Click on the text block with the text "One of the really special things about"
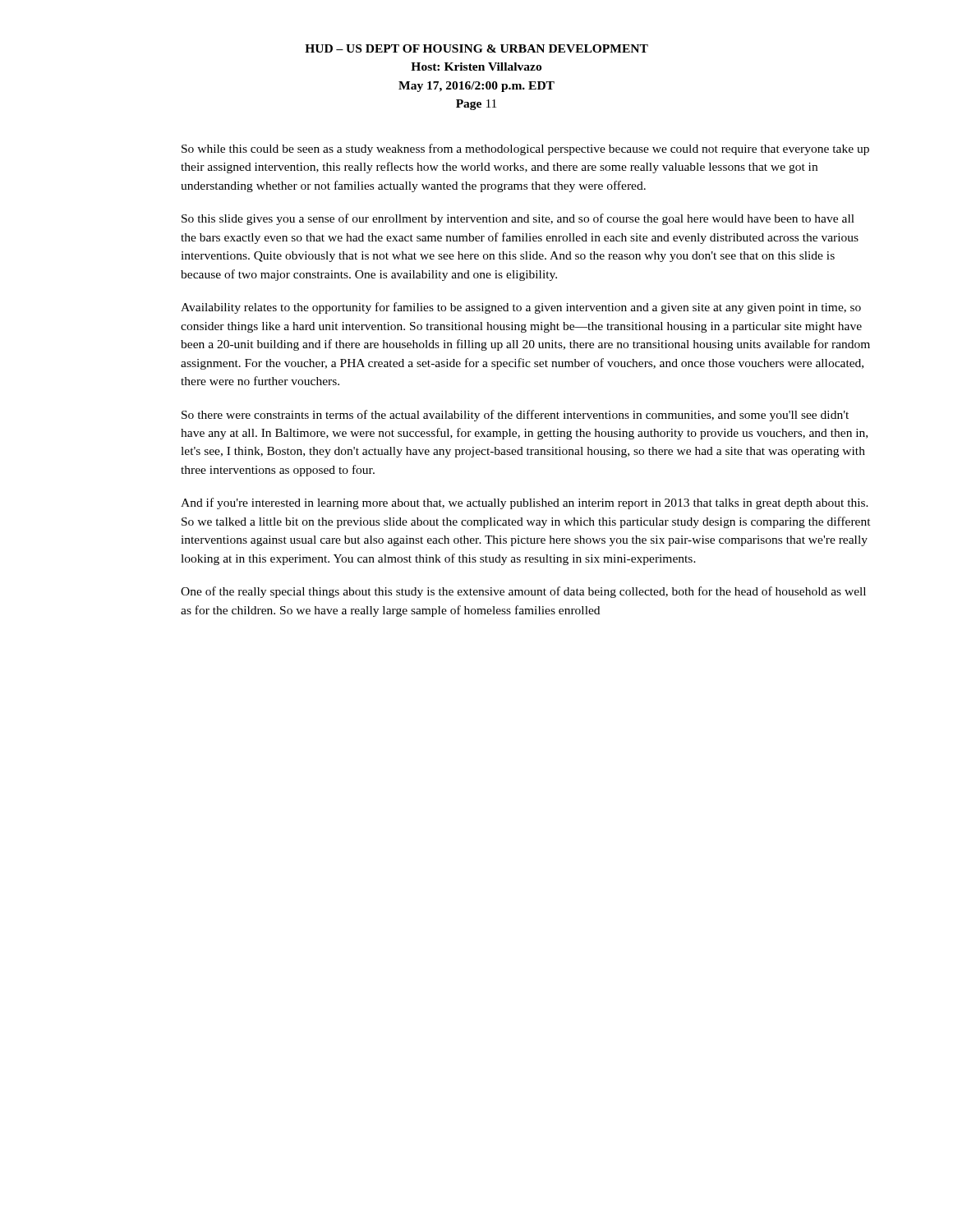Screen dimensions: 1232x953 coord(524,600)
